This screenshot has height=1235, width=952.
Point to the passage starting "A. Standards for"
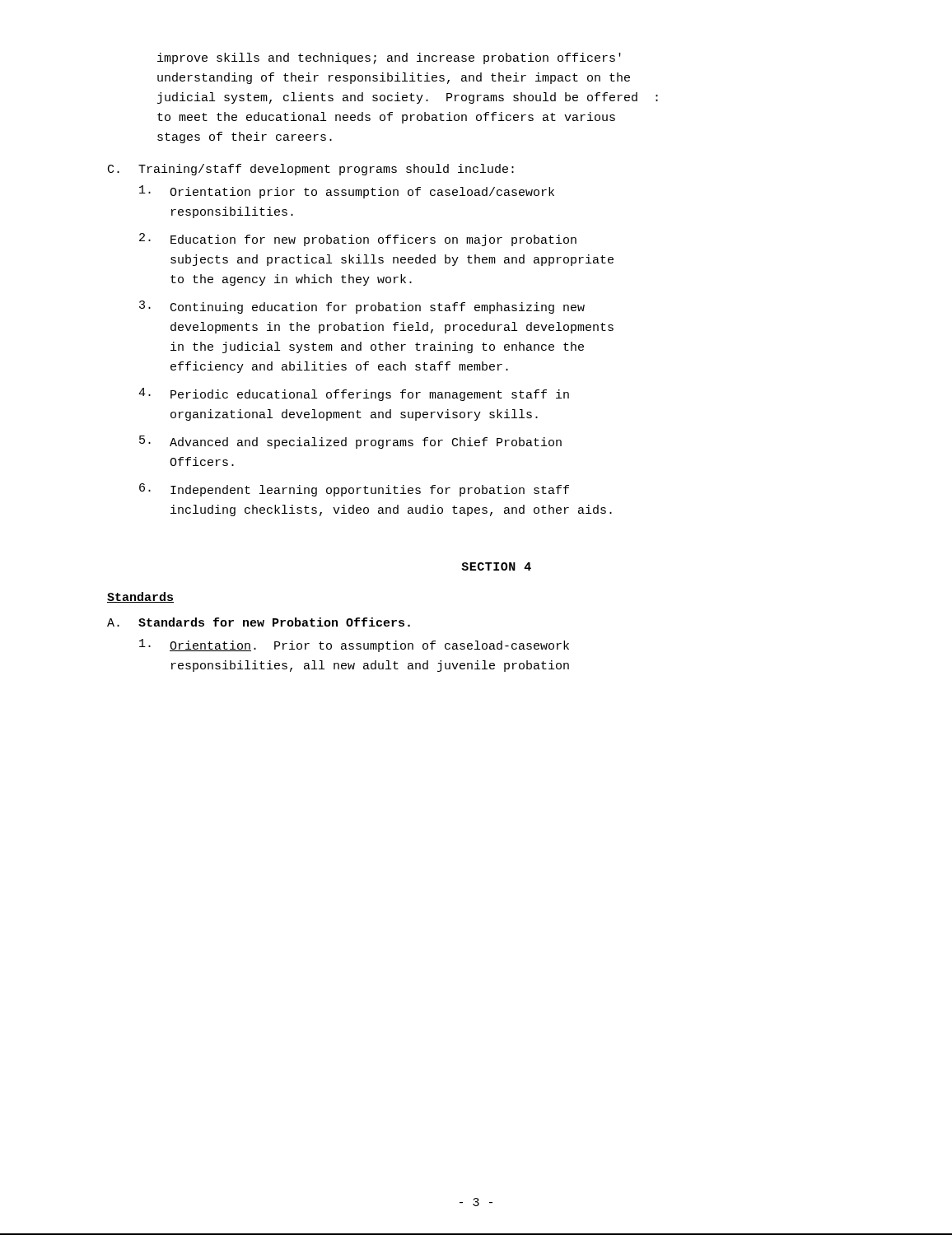pyautogui.click(x=259, y=622)
